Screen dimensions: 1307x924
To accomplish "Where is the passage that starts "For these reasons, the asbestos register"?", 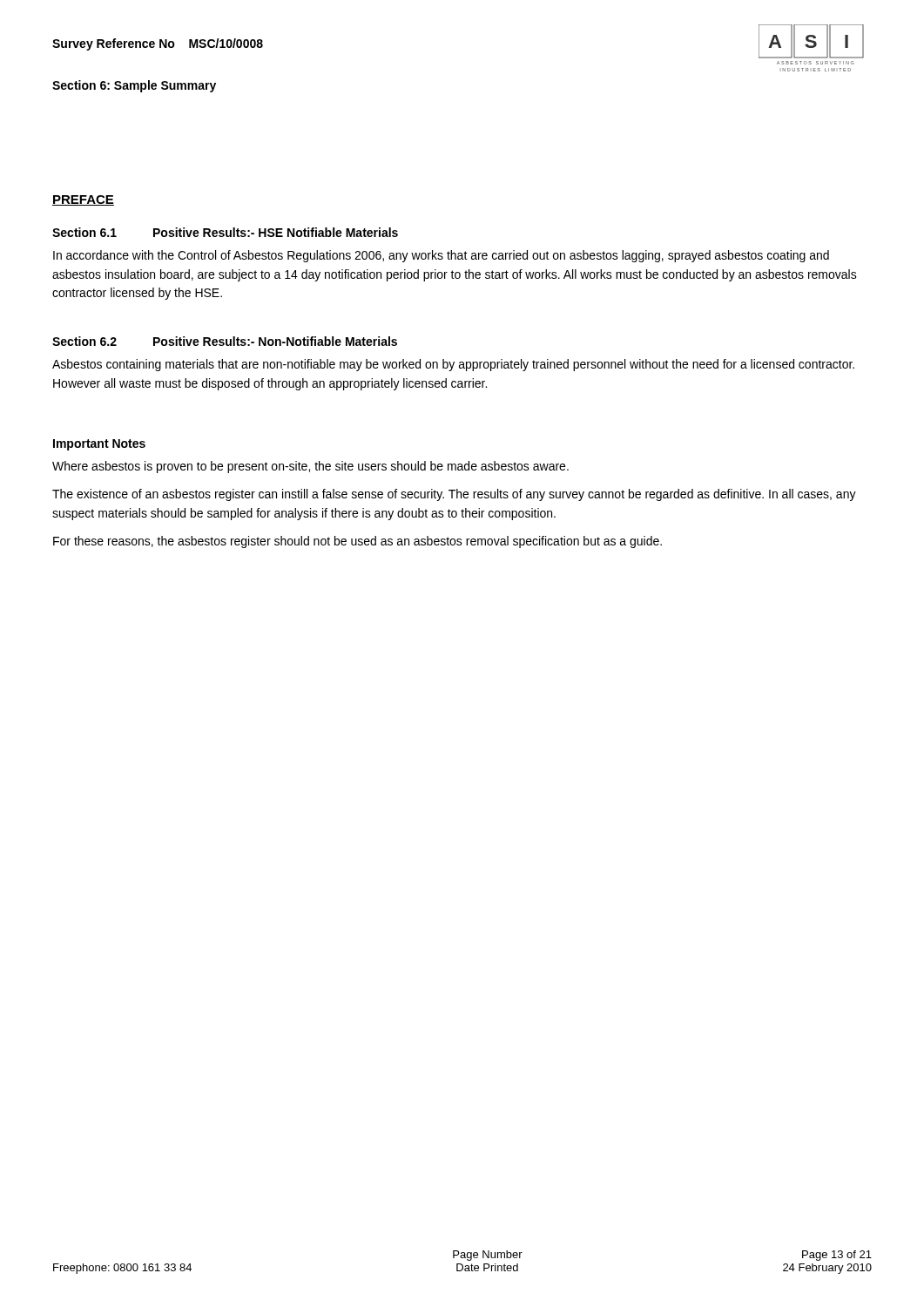I will point(358,541).
